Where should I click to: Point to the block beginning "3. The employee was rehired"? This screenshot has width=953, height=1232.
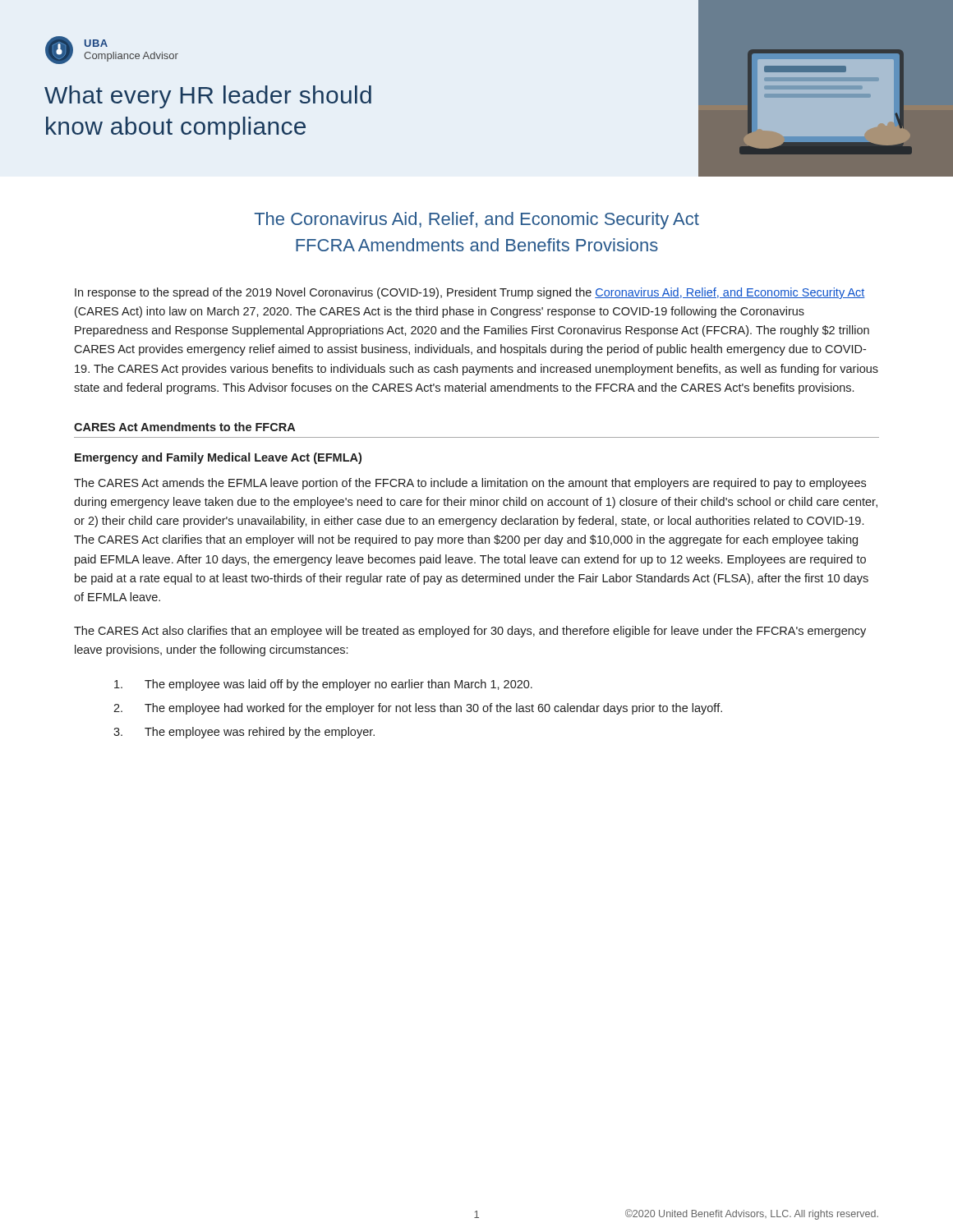244,733
